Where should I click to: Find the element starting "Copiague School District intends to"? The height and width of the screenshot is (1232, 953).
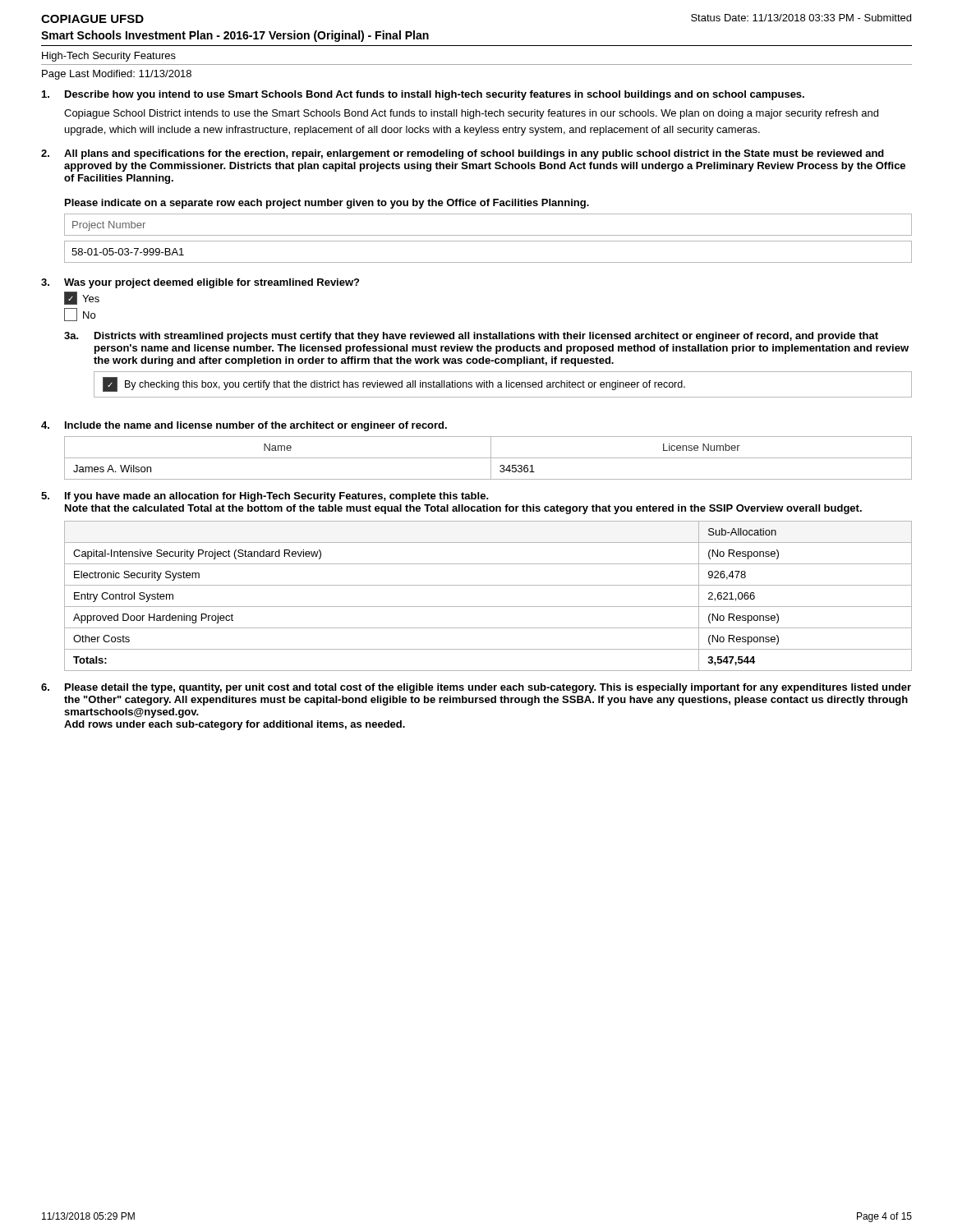point(471,121)
